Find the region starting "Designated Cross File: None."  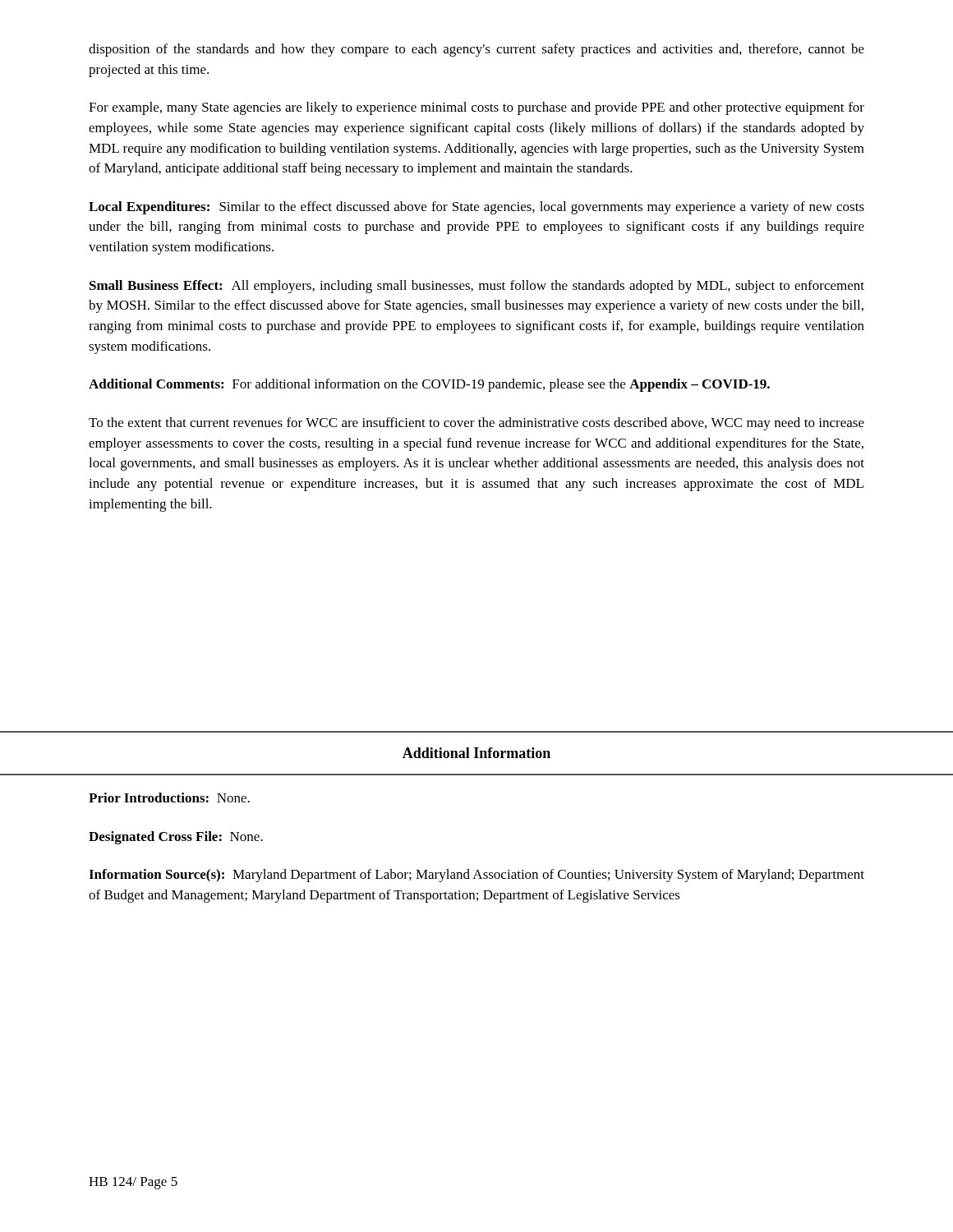[176, 836]
